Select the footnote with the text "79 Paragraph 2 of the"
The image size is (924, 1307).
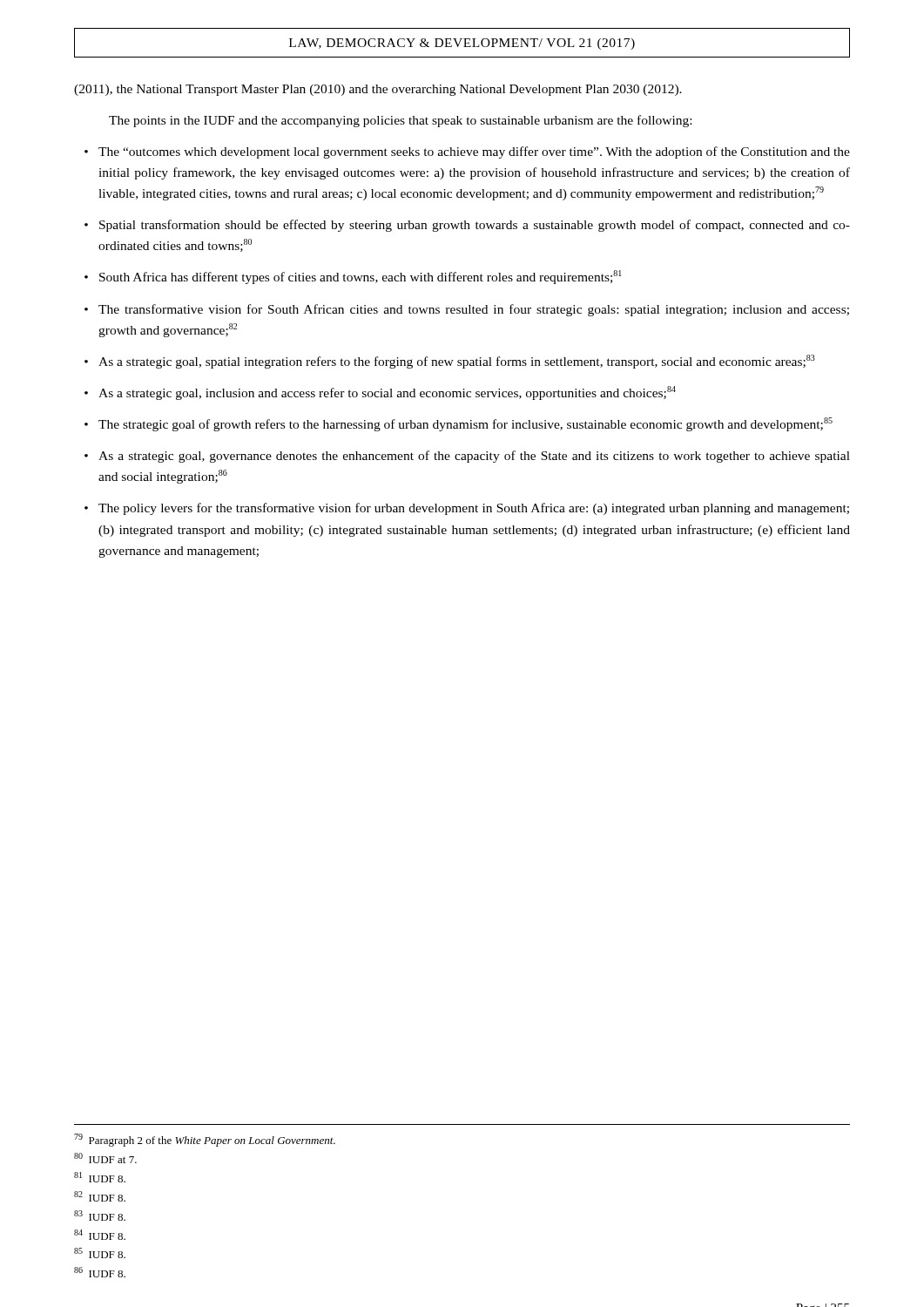click(x=205, y=1140)
